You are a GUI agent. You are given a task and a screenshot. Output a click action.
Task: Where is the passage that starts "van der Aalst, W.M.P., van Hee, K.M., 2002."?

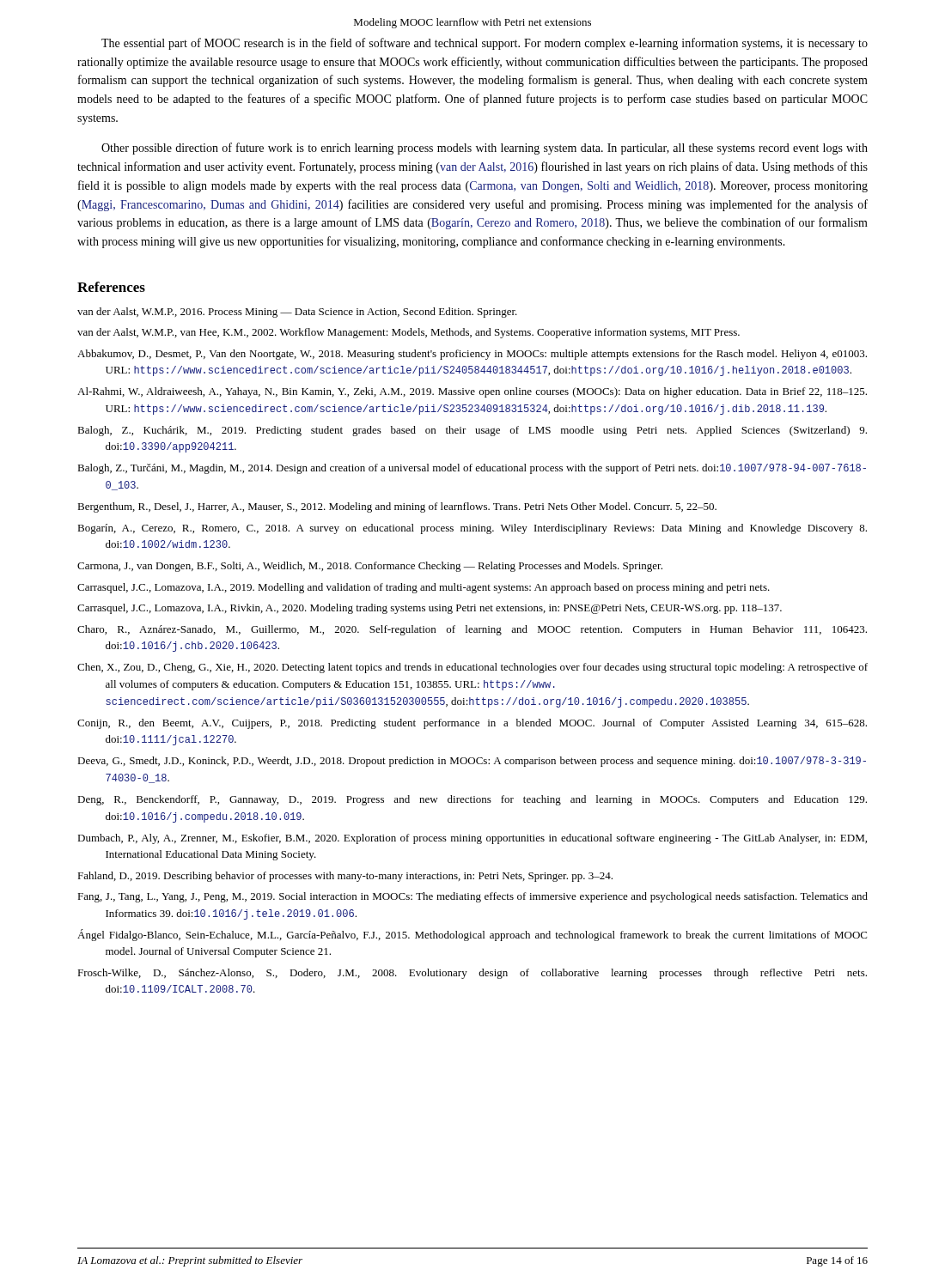pos(409,332)
